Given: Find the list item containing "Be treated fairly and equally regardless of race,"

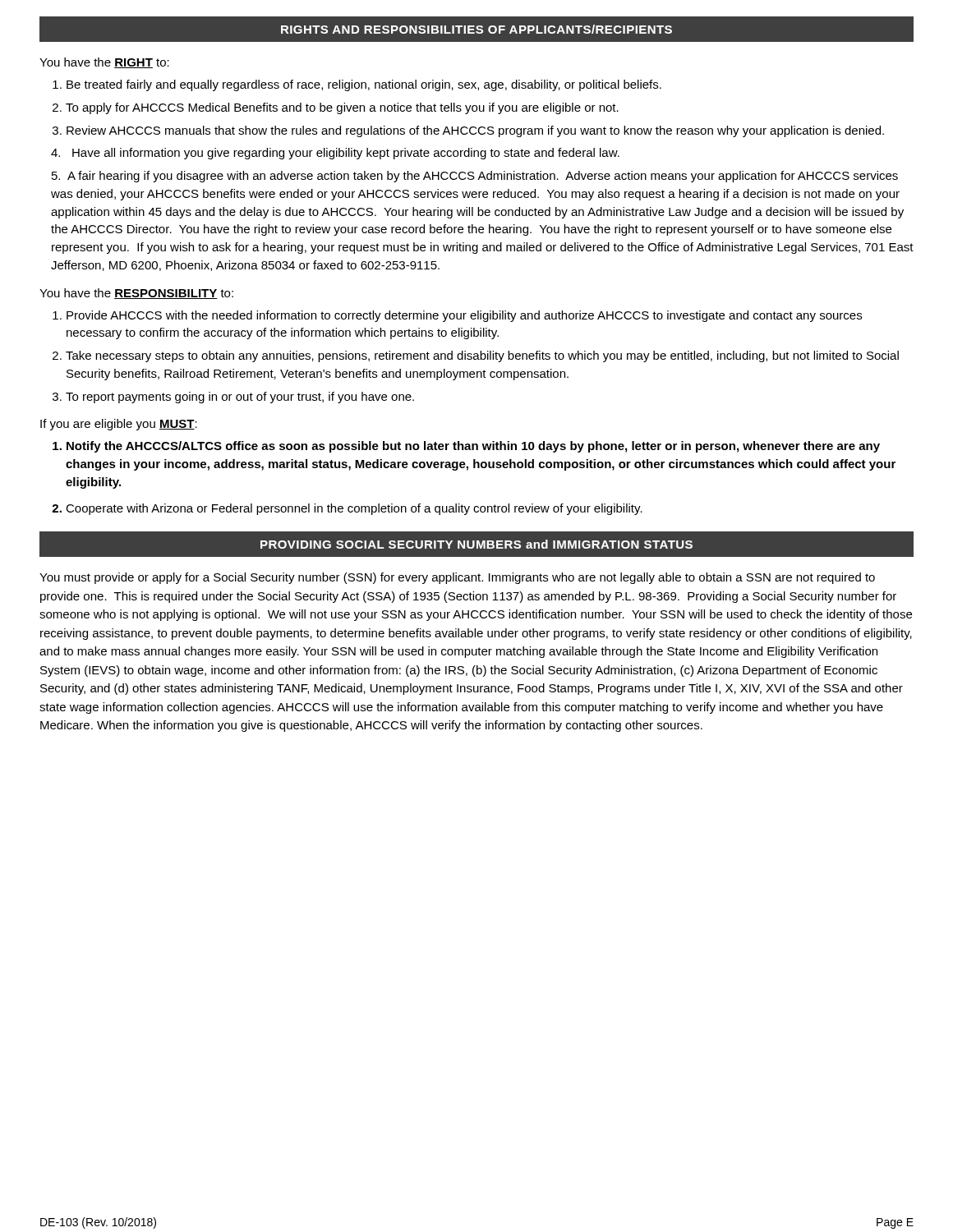Looking at the screenshot, I should coord(490,84).
